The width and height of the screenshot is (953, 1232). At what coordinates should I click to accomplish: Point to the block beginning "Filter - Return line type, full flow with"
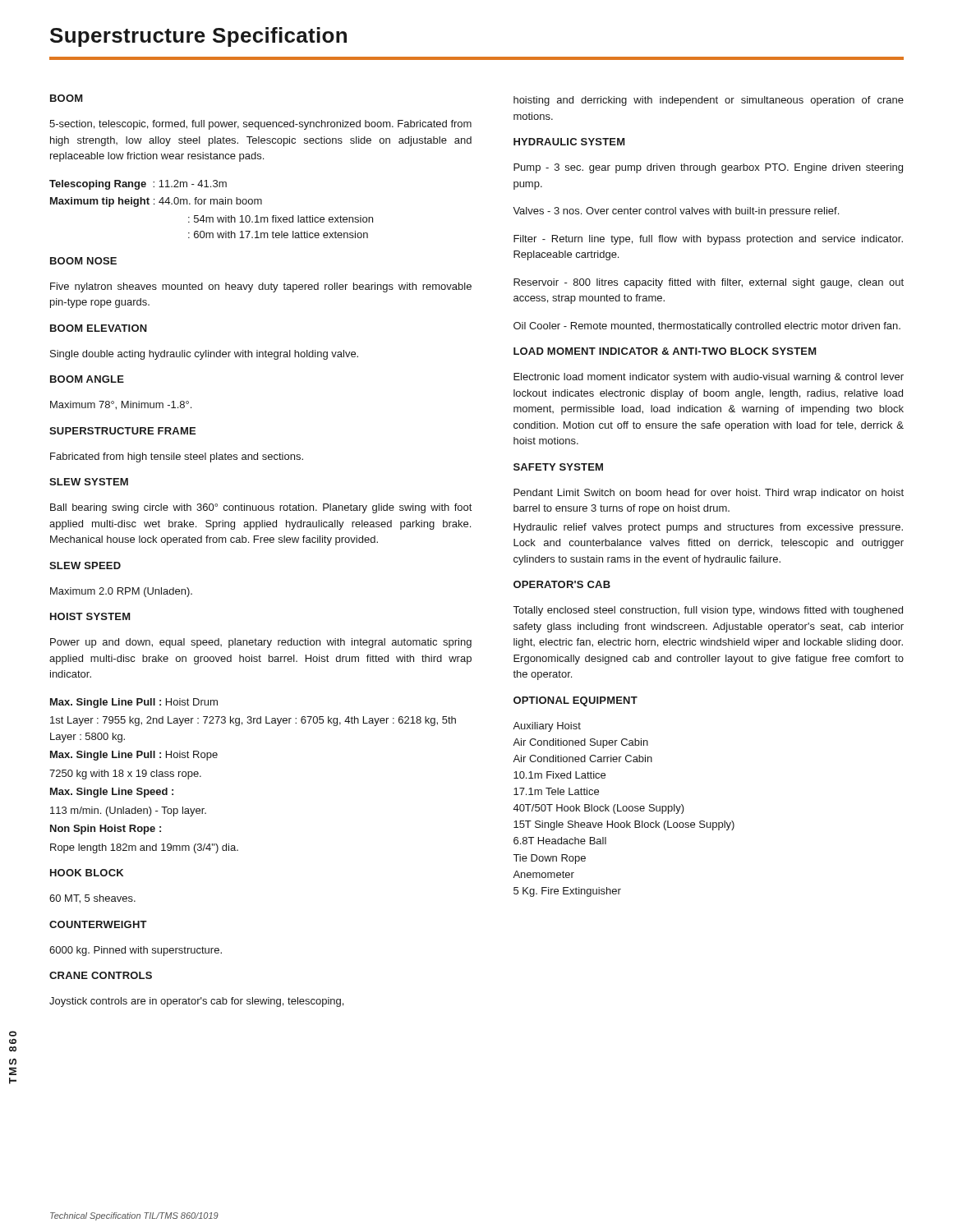click(708, 246)
